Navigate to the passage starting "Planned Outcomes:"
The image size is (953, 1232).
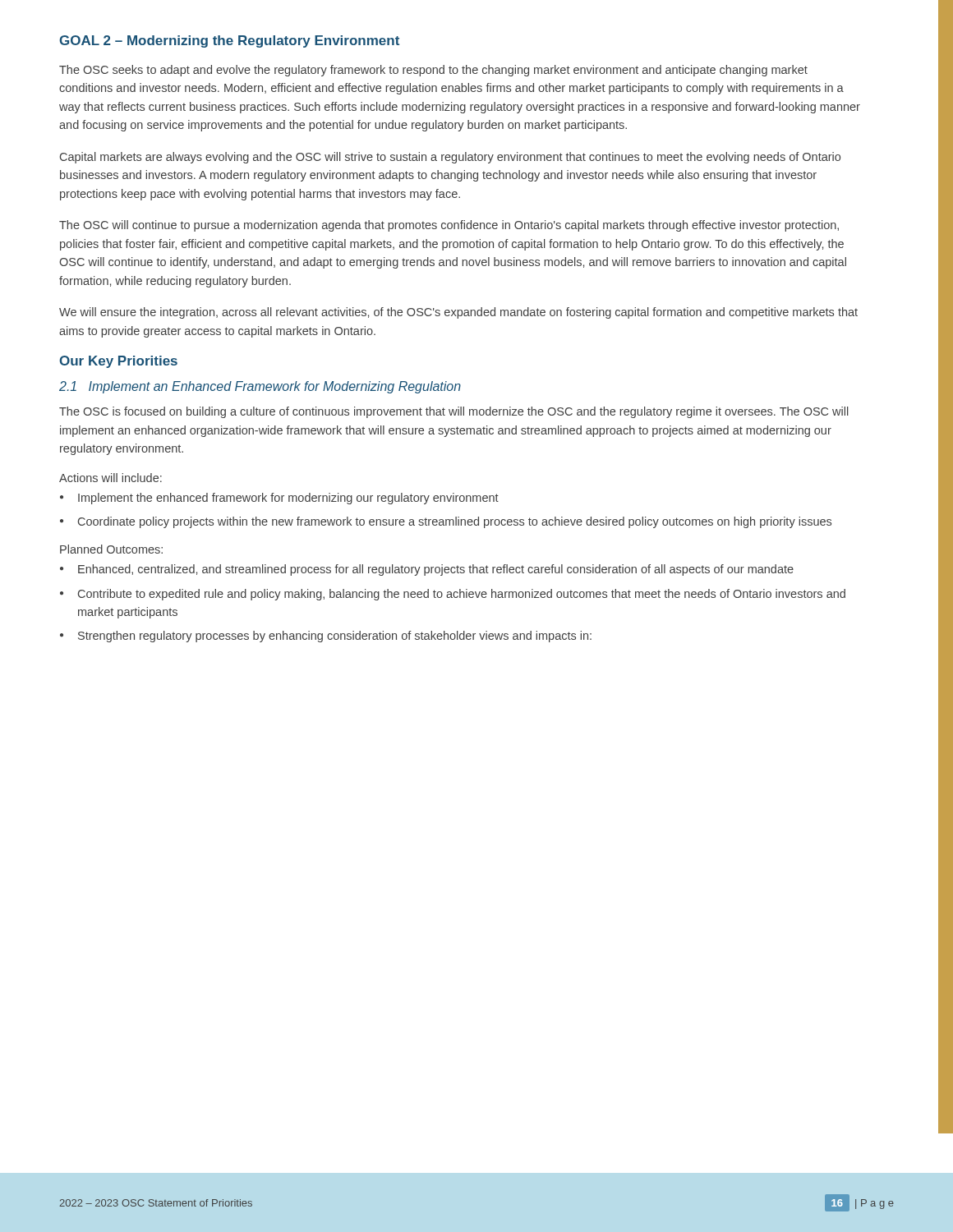click(x=112, y=549)
